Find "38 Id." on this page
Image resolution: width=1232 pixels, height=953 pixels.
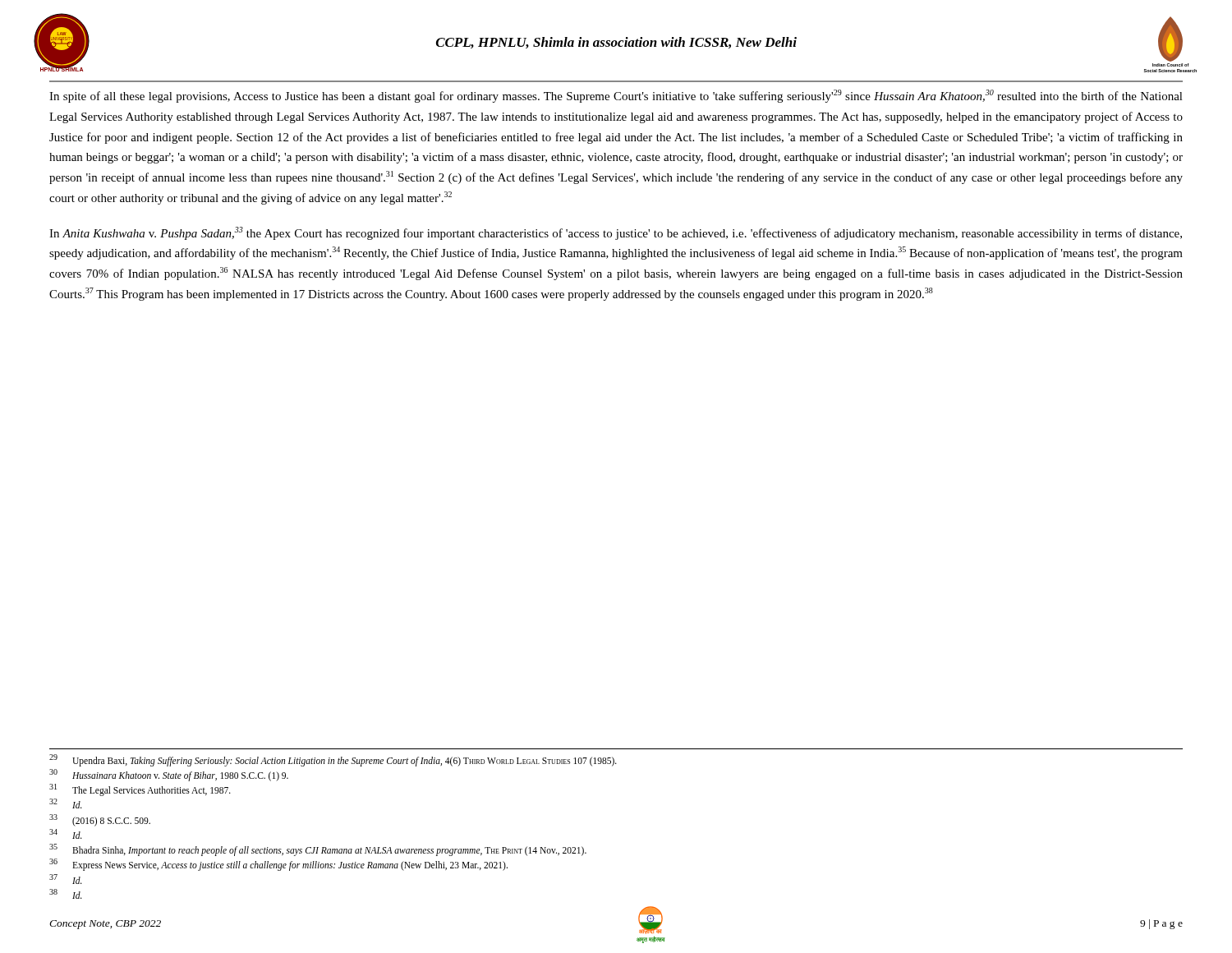[77, 894]
